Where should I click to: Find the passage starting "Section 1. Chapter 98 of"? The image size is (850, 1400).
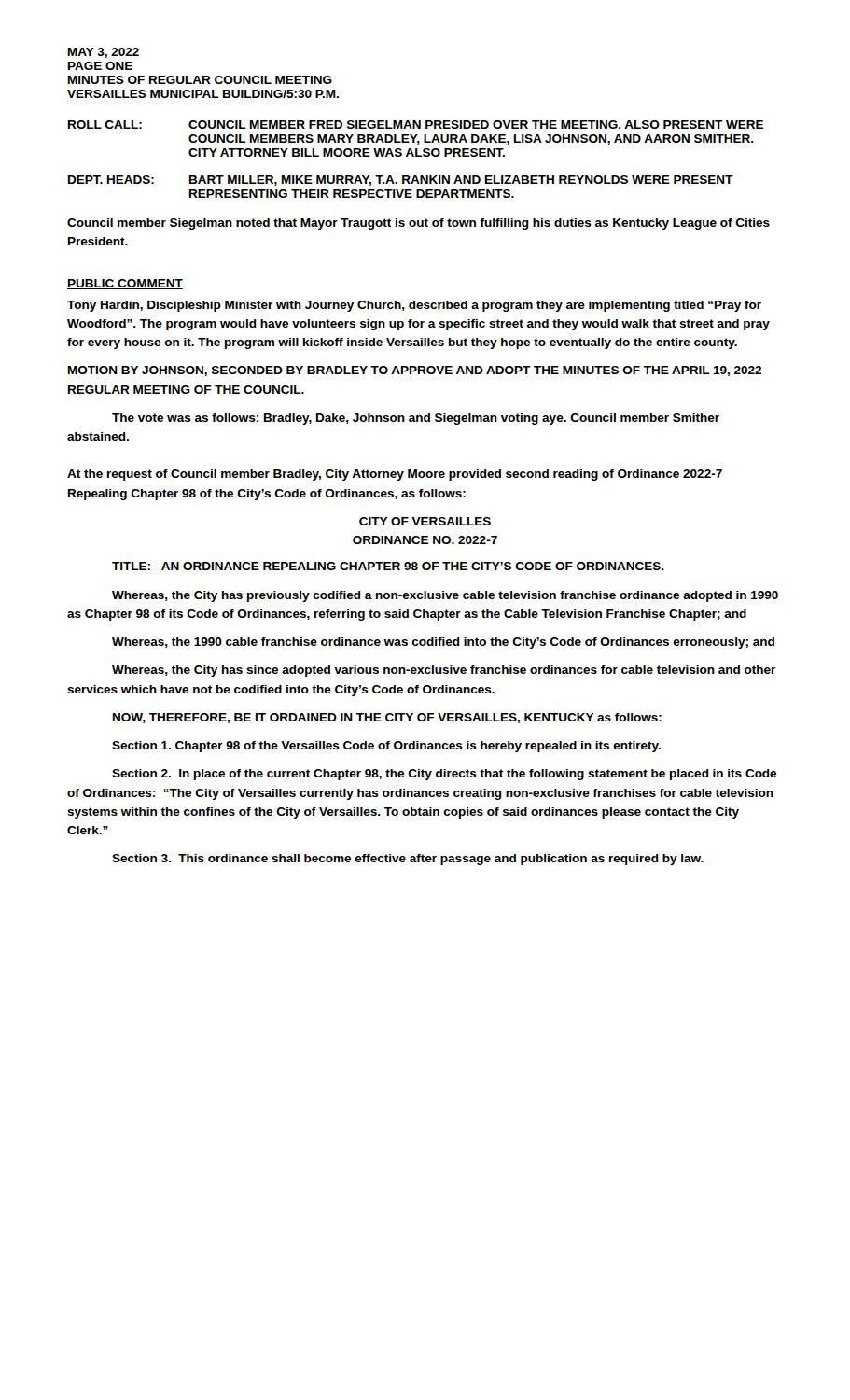tap(387, 745)
